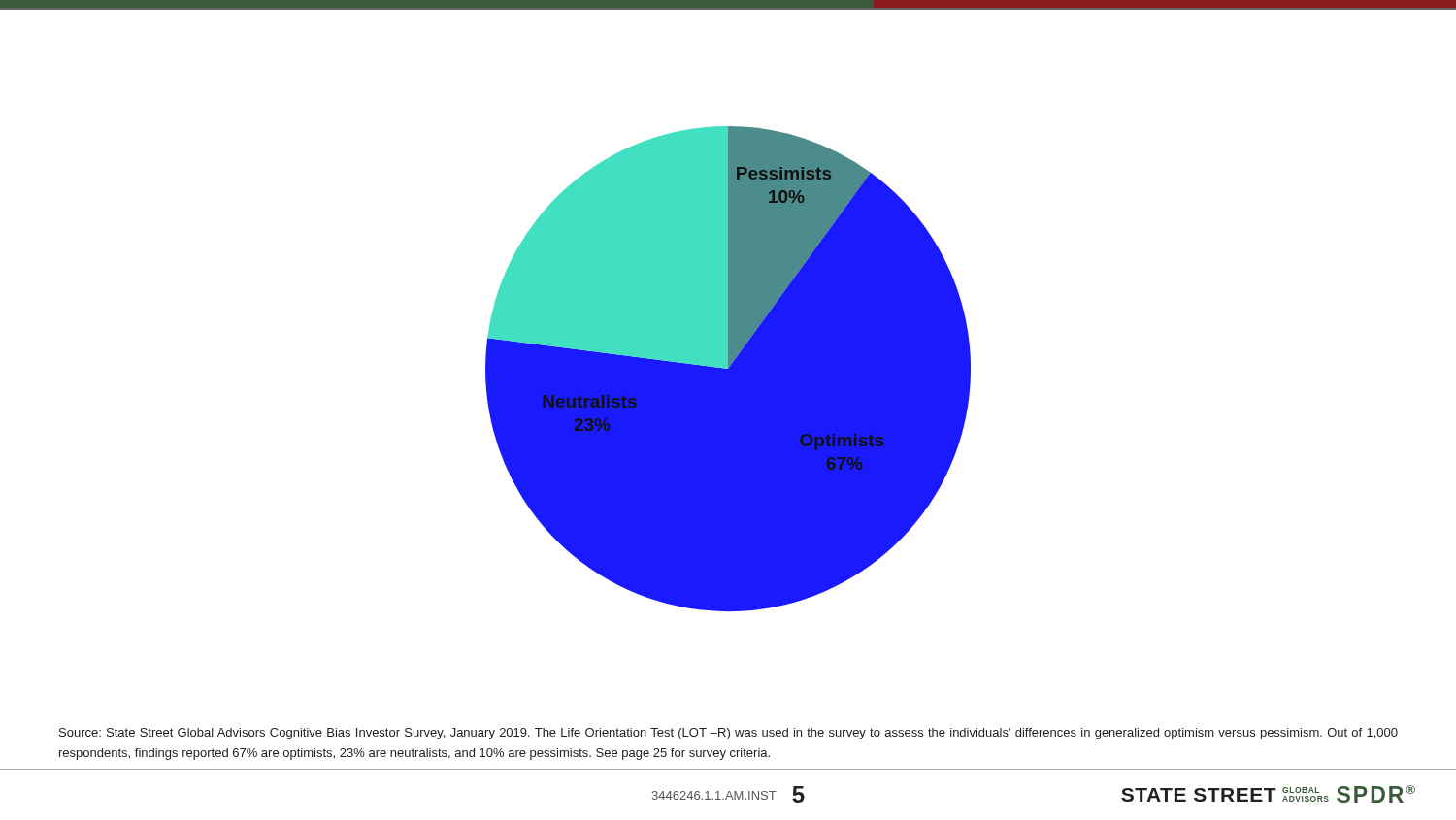Find the pie chart
This screenshot has width=1456, height=820.
pyautogui.click(x=728, y=369)
